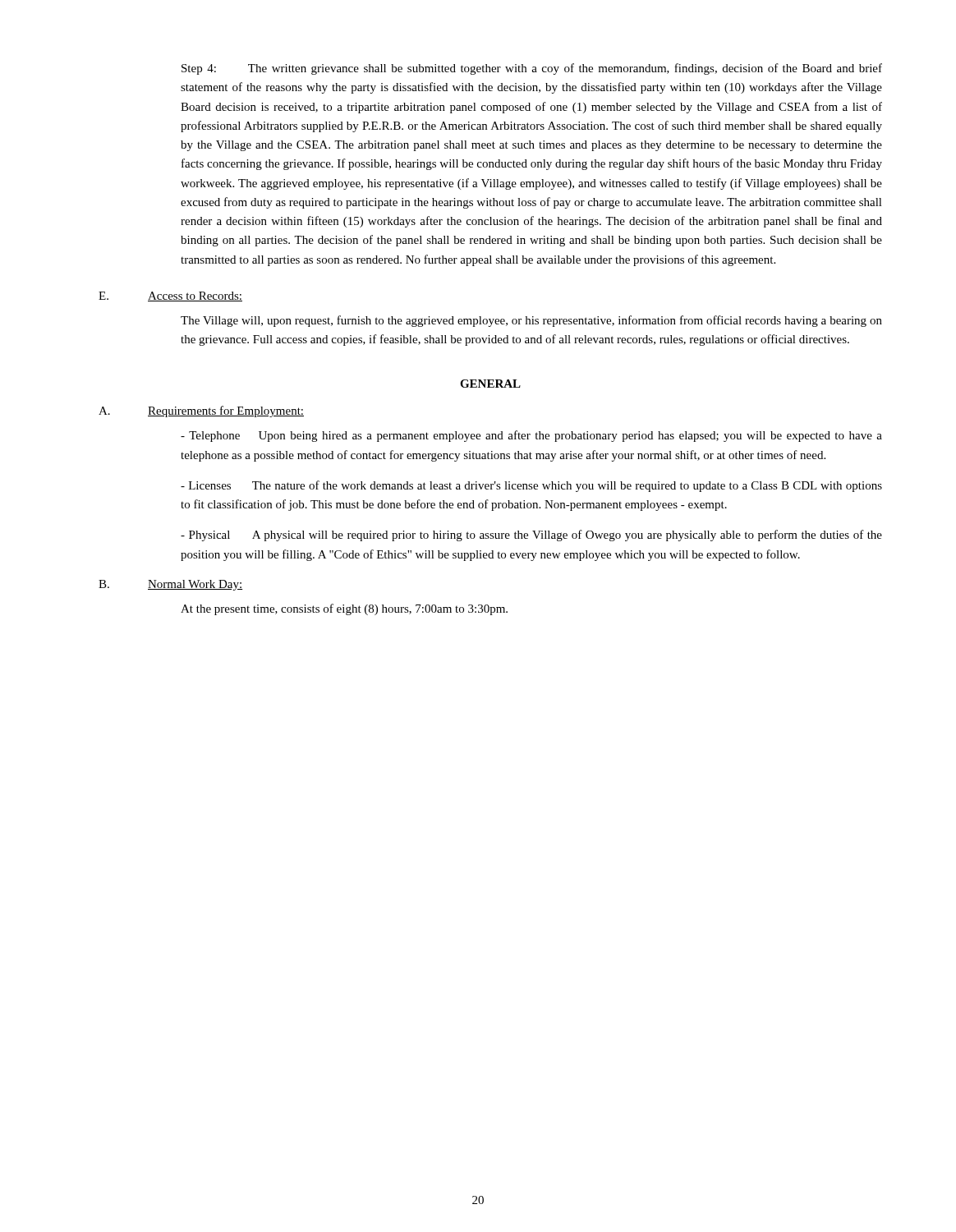The image size is (956, 1232).
Task: Locate the block of text that opens with "Step 4: The written grievance shall be"
Action: tap(531, 164)
